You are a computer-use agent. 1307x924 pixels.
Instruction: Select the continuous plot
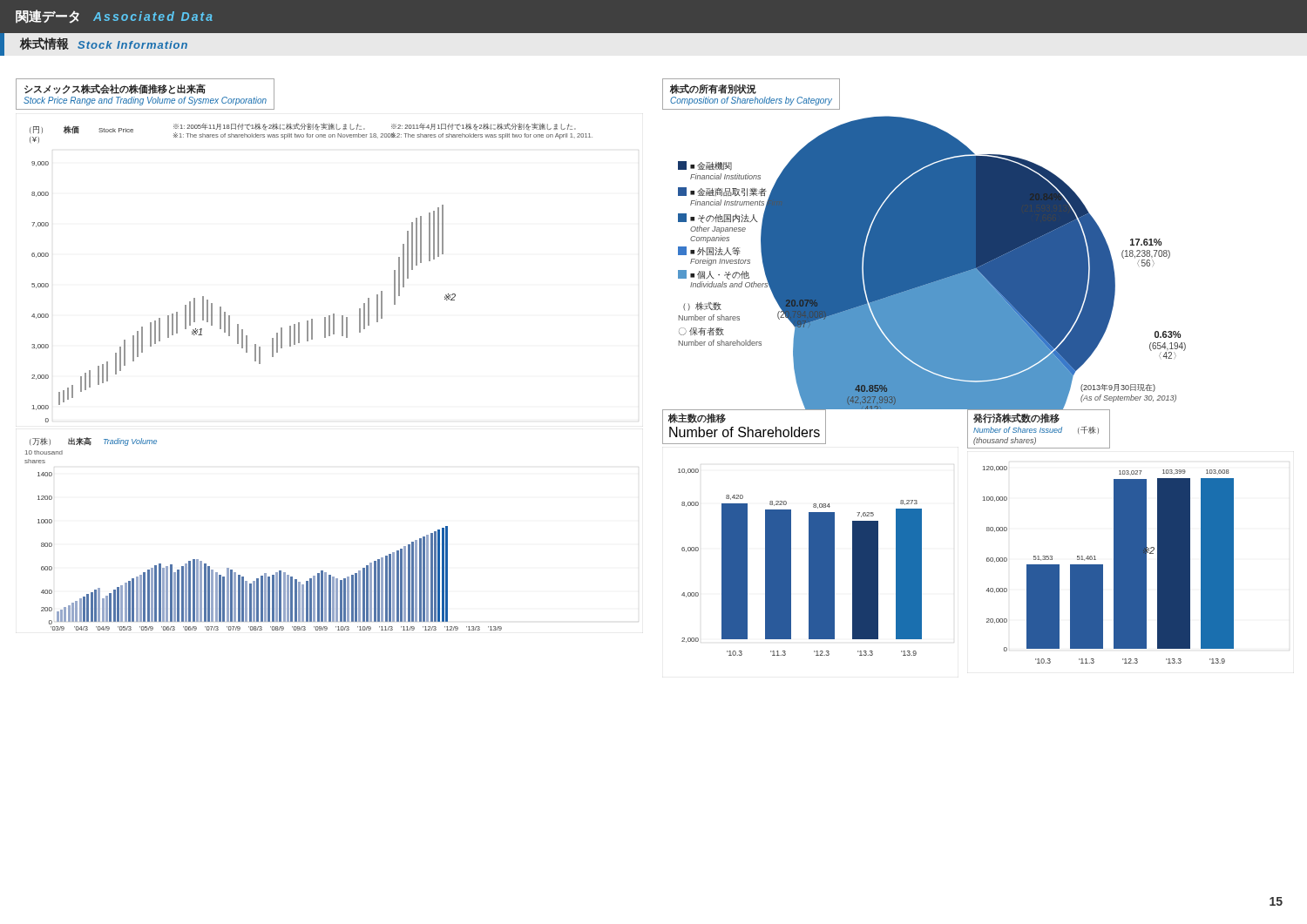coord(329,348)
